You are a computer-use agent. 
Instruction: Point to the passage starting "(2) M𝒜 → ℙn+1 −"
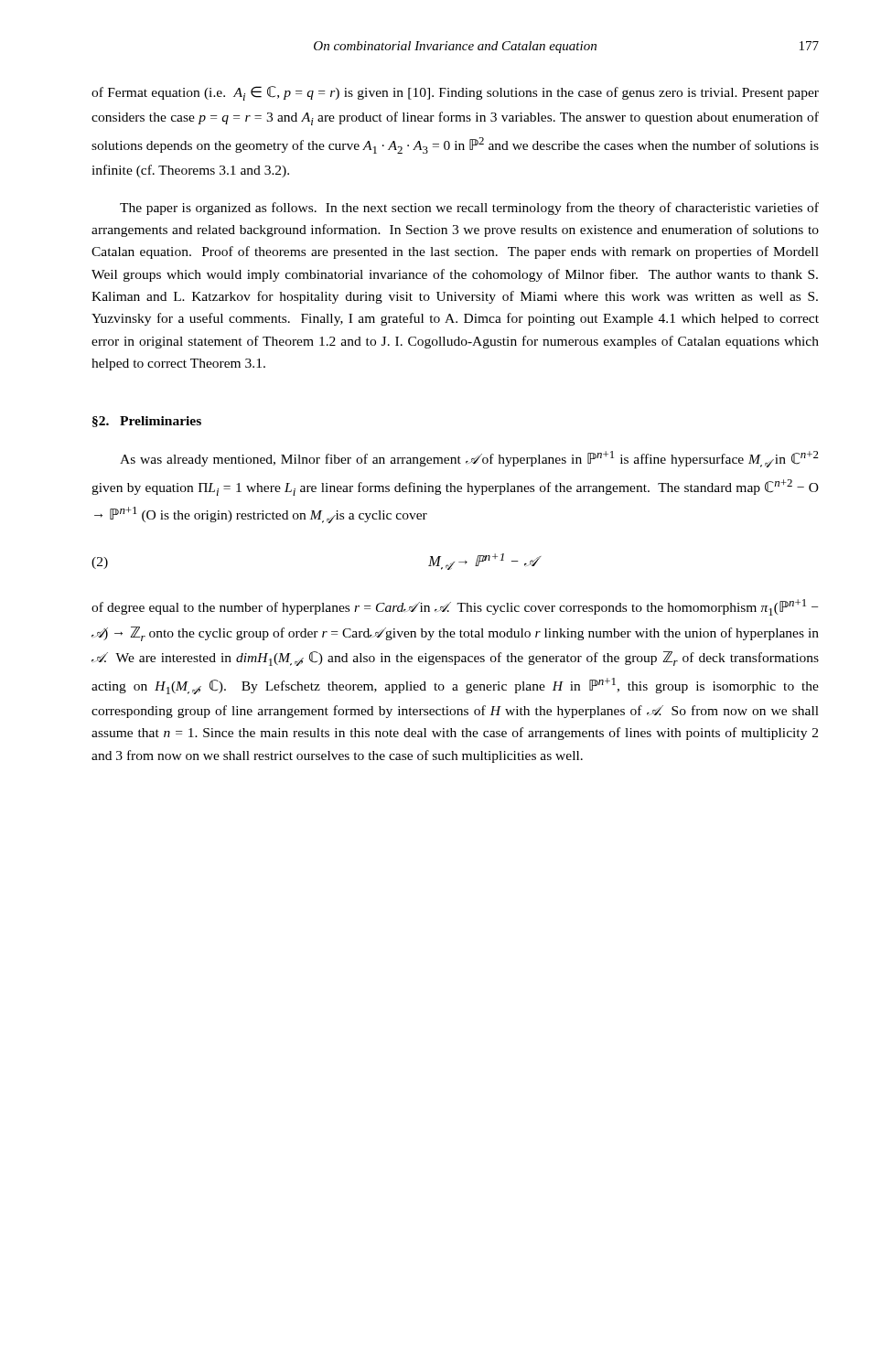click(x=455, y=562)
